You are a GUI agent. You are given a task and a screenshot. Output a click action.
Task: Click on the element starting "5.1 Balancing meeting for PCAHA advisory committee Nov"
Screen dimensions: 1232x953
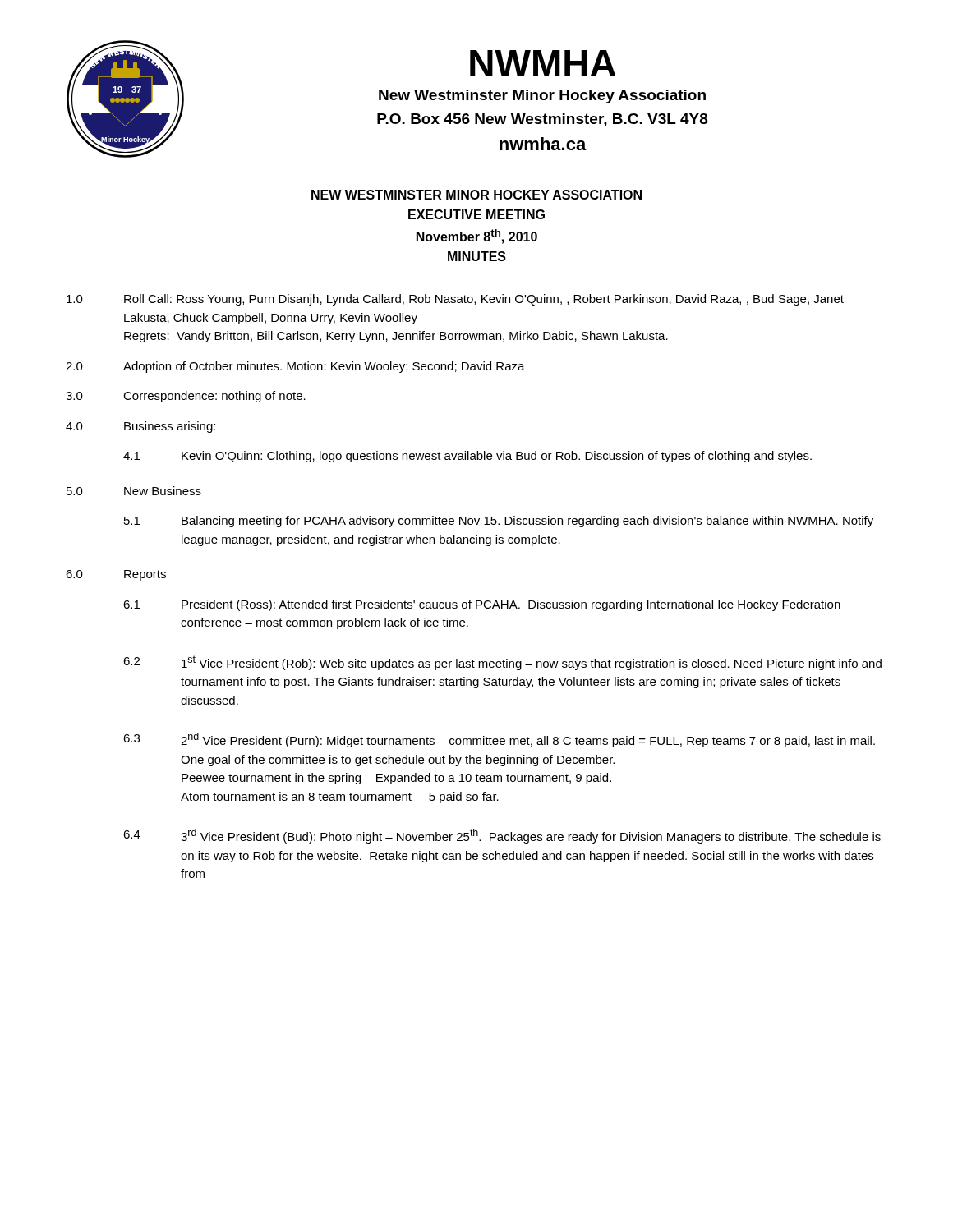pyautogui.click(x=476, y=533)
